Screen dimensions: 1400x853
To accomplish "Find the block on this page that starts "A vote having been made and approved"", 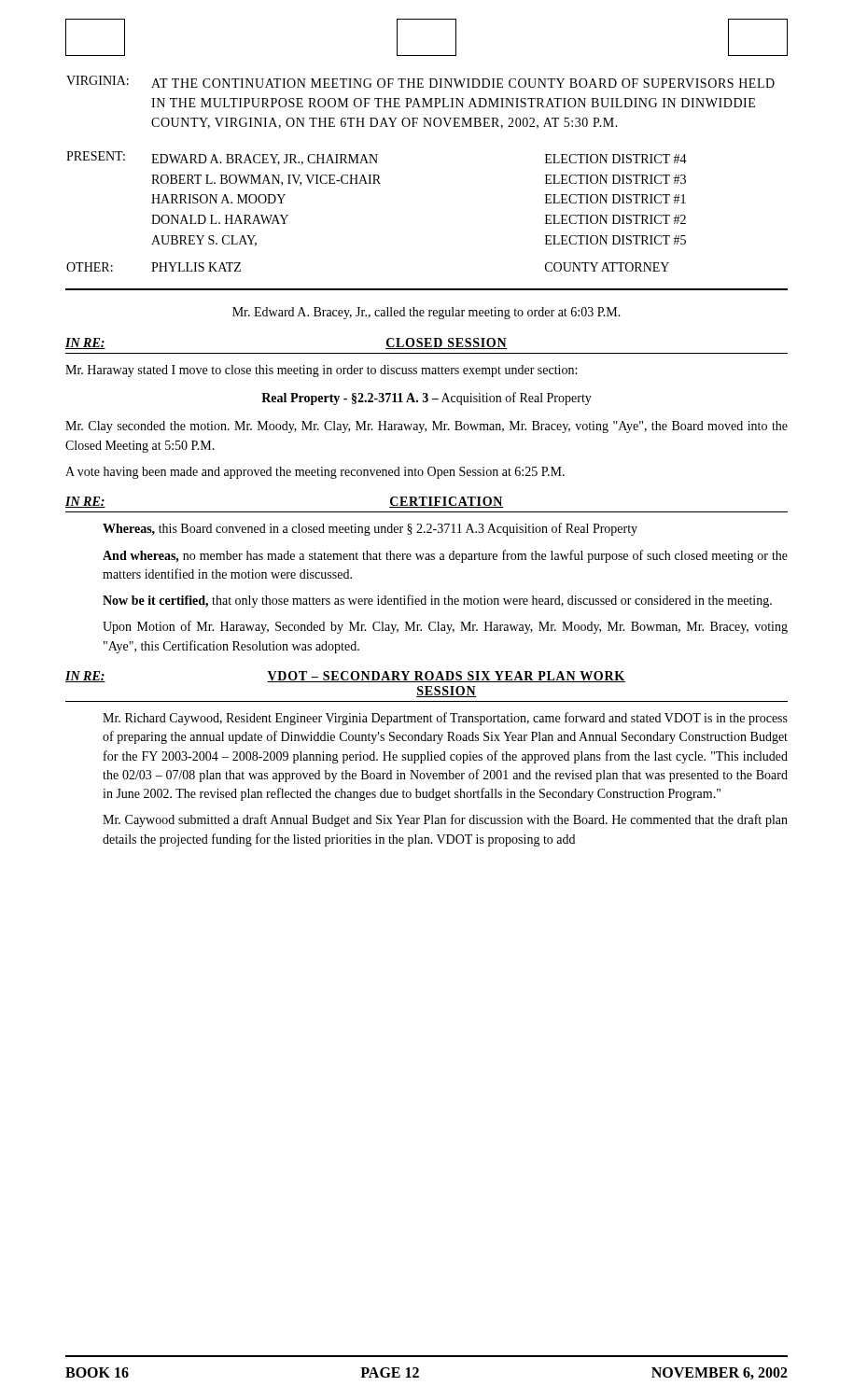I will pos(315,472).
